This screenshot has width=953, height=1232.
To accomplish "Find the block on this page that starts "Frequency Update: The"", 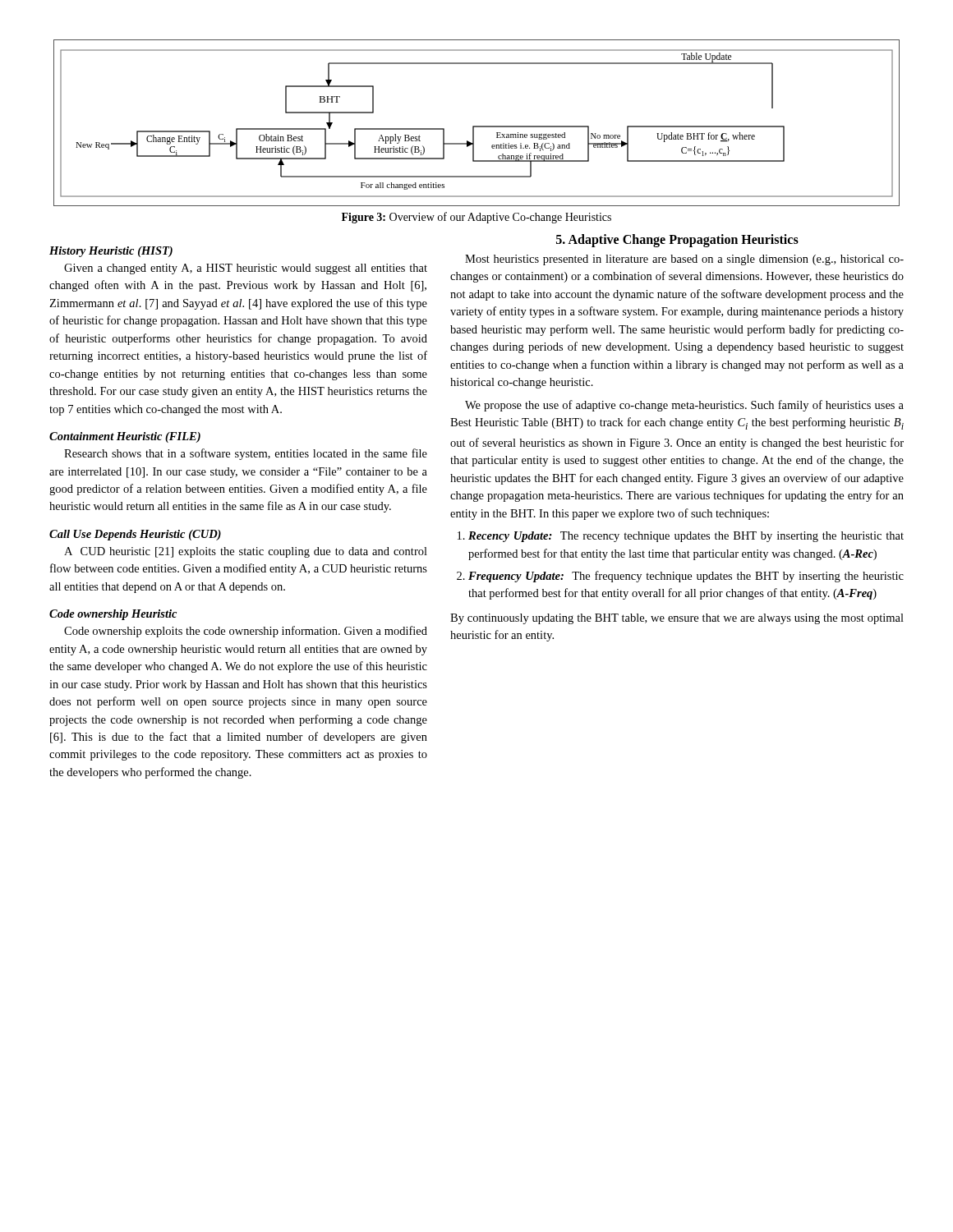I will click(x=686, y=585).
